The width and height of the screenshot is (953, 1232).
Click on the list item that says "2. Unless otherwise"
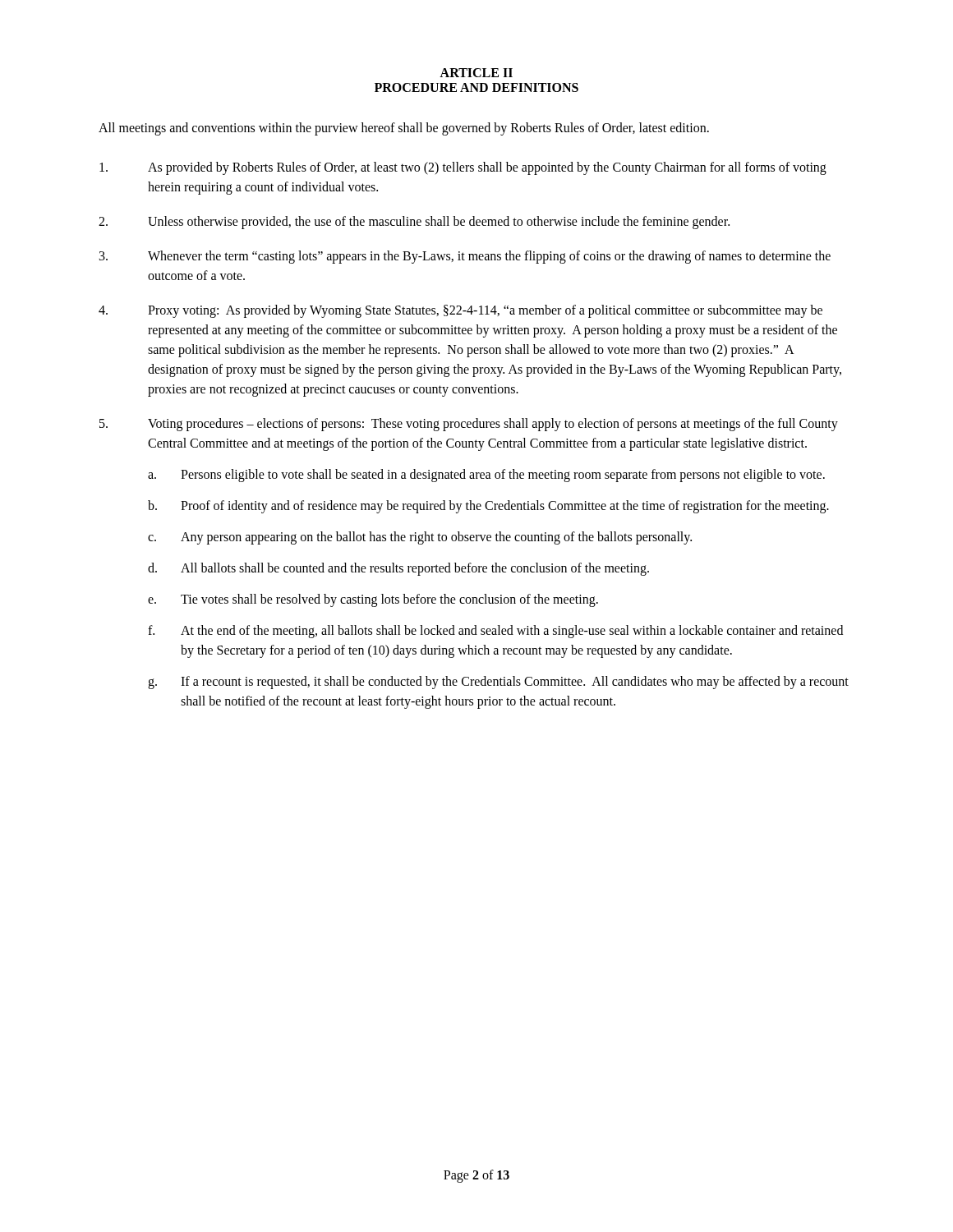(x=476, y=222)
